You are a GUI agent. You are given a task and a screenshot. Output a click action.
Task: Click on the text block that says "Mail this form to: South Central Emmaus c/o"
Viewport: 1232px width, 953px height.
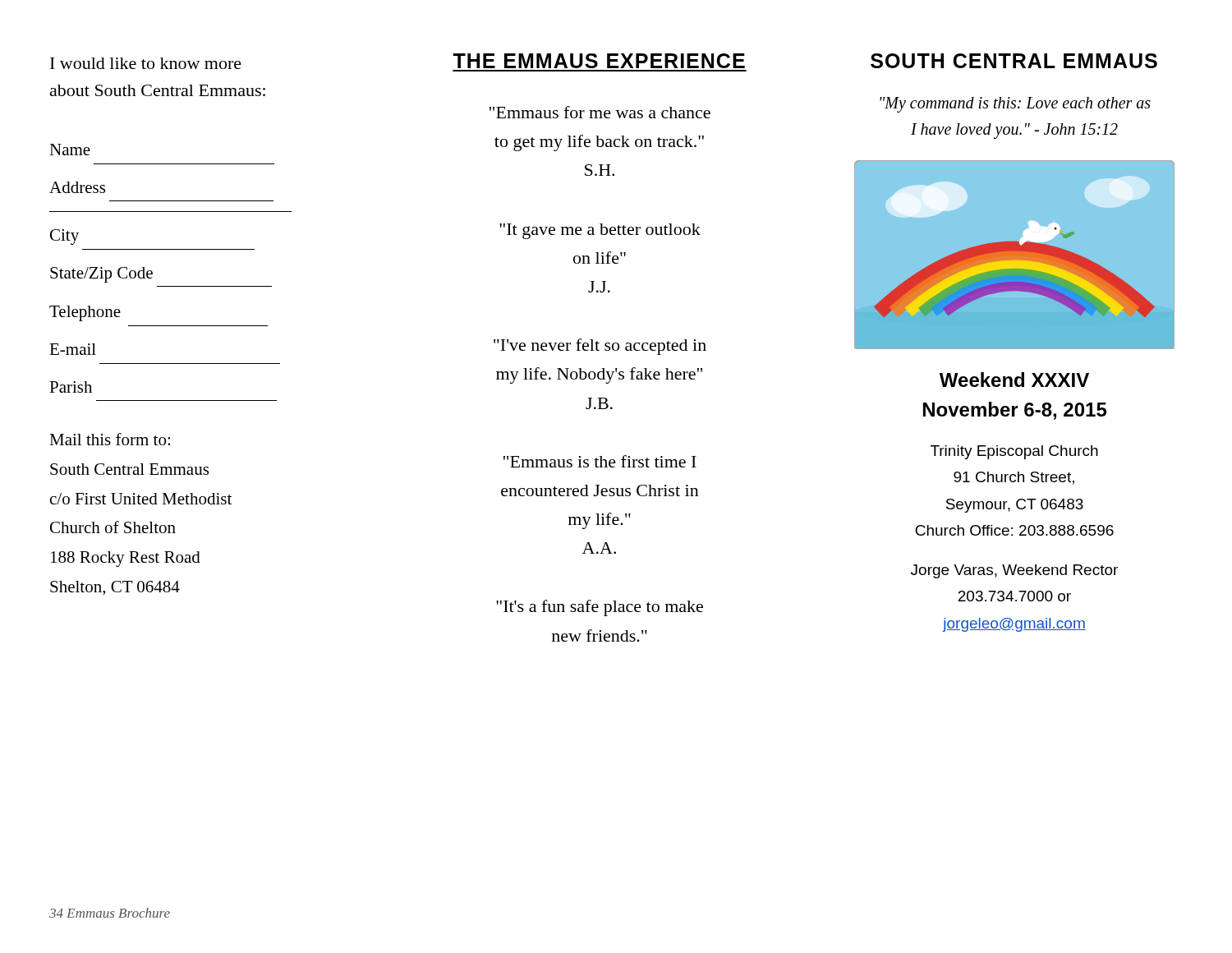click(x=141, y=513)
